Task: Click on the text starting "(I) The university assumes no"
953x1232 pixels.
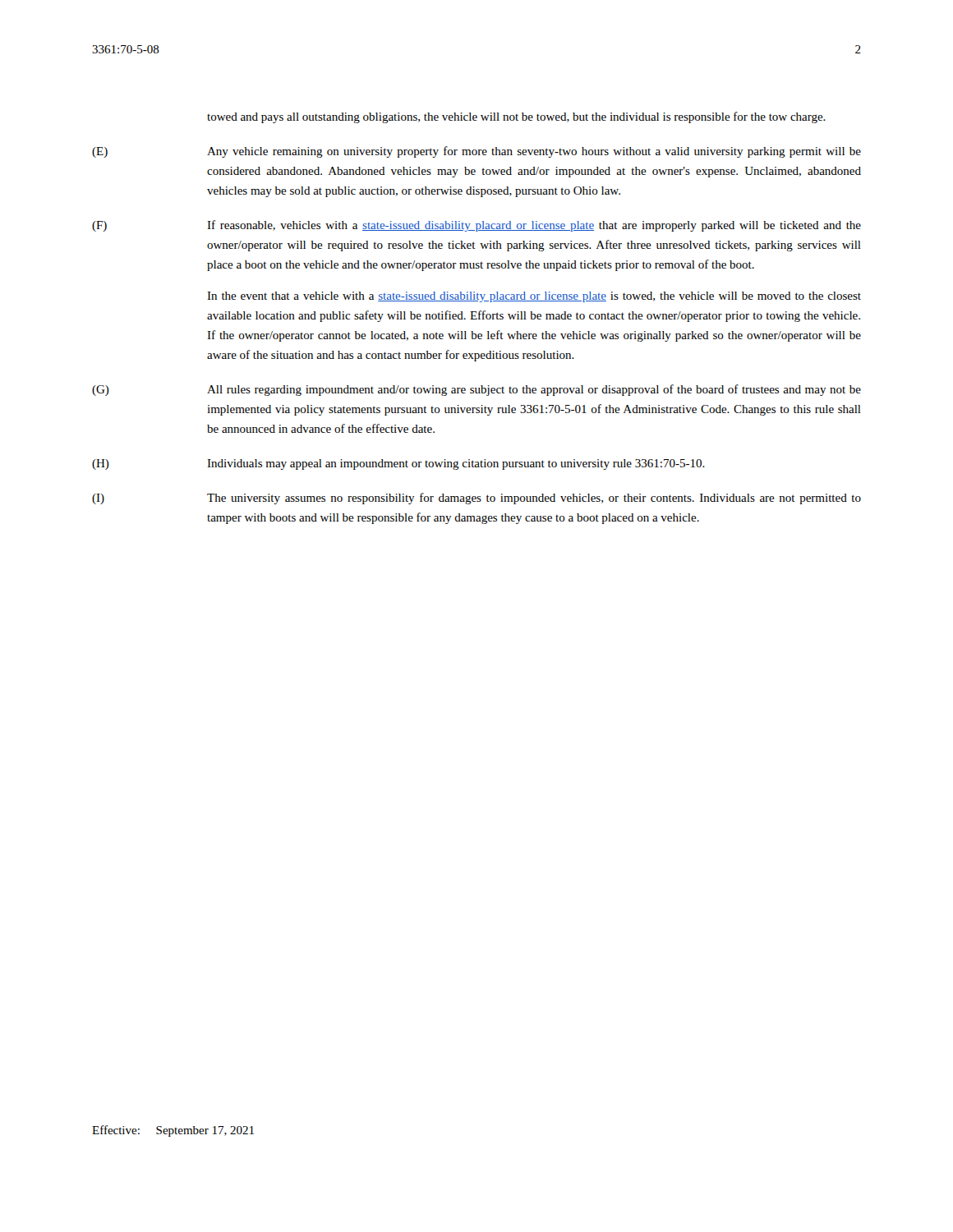Action: 476,508
